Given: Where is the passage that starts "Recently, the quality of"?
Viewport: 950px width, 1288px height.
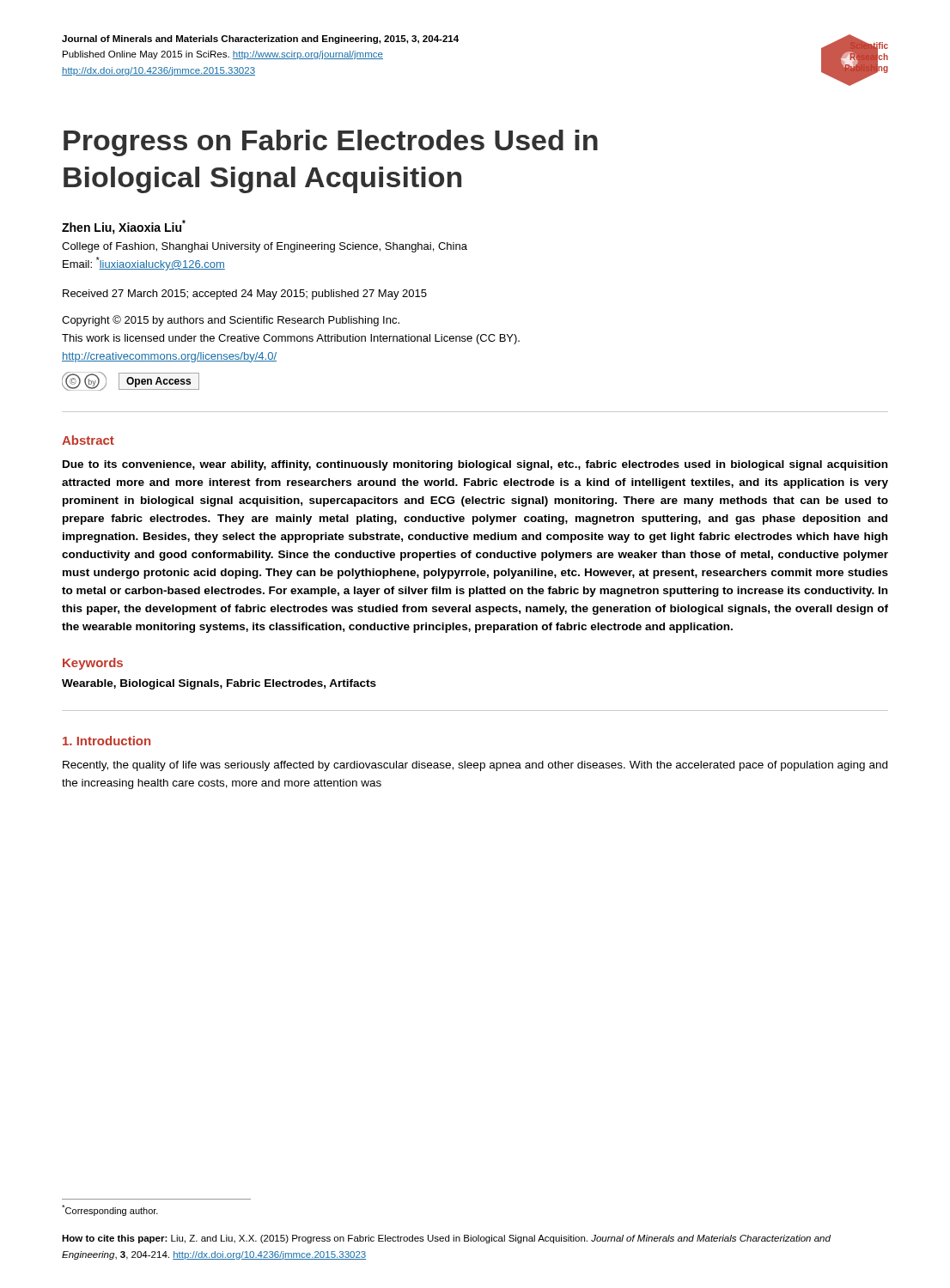Looking at the screenshot, I should [x=475, y=773].
